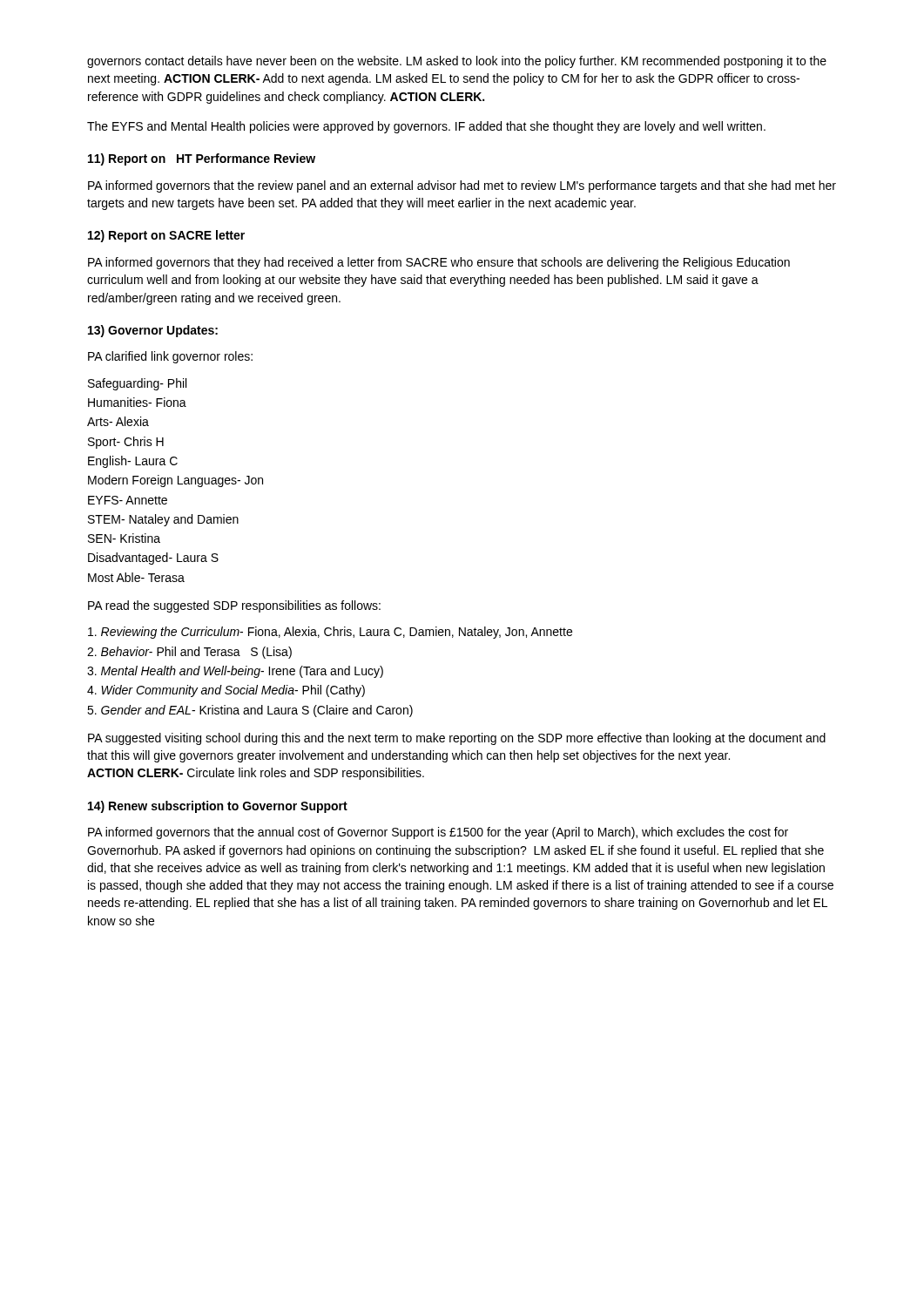Locate the list item that says "SEN- Kristina"
924x1307 pixels.
pos(124,539)
